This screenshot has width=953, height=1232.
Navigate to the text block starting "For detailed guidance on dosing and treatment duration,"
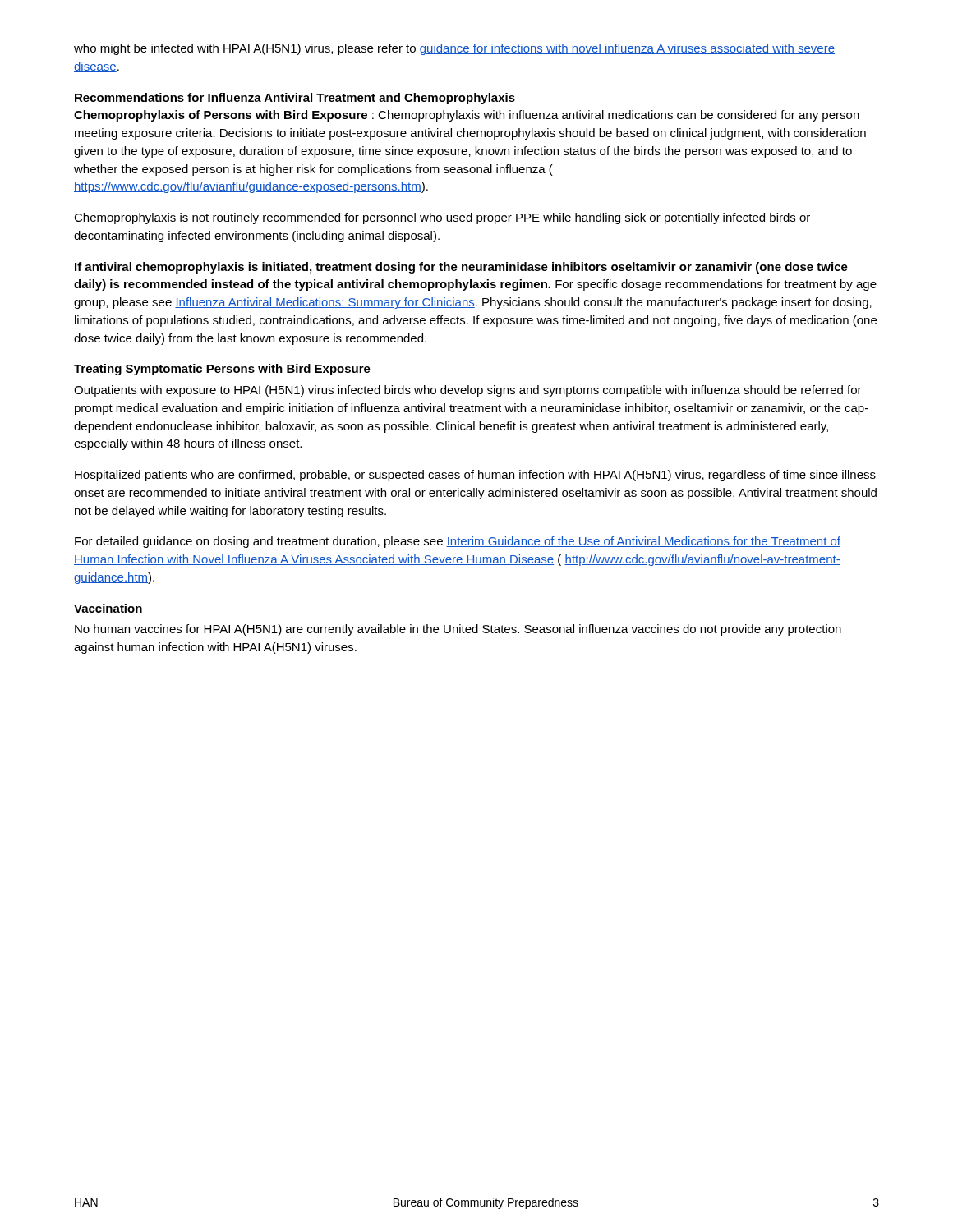pyautogui.click(x=457, y=559)
